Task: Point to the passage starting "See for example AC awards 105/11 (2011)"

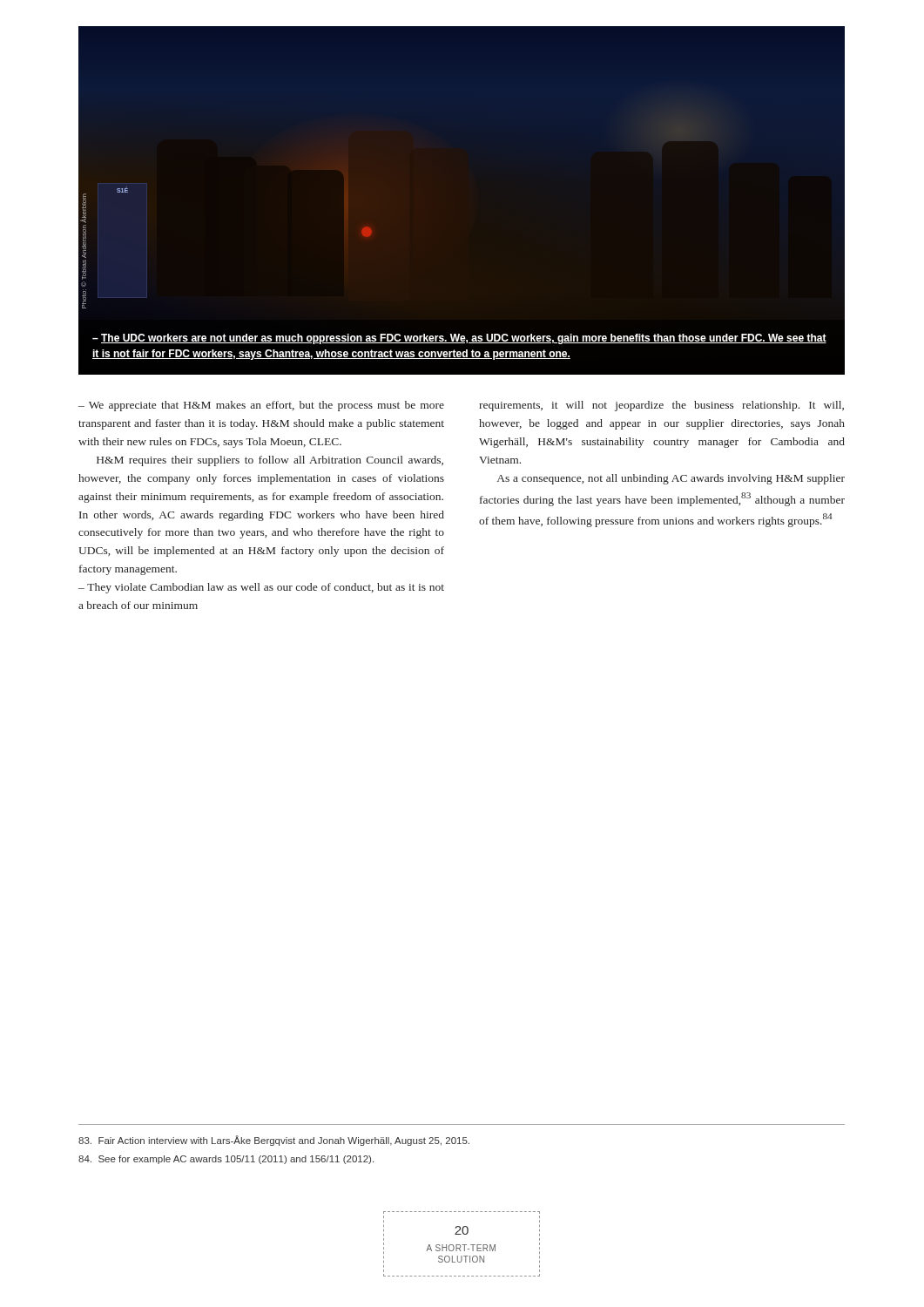Action: 226,1160
